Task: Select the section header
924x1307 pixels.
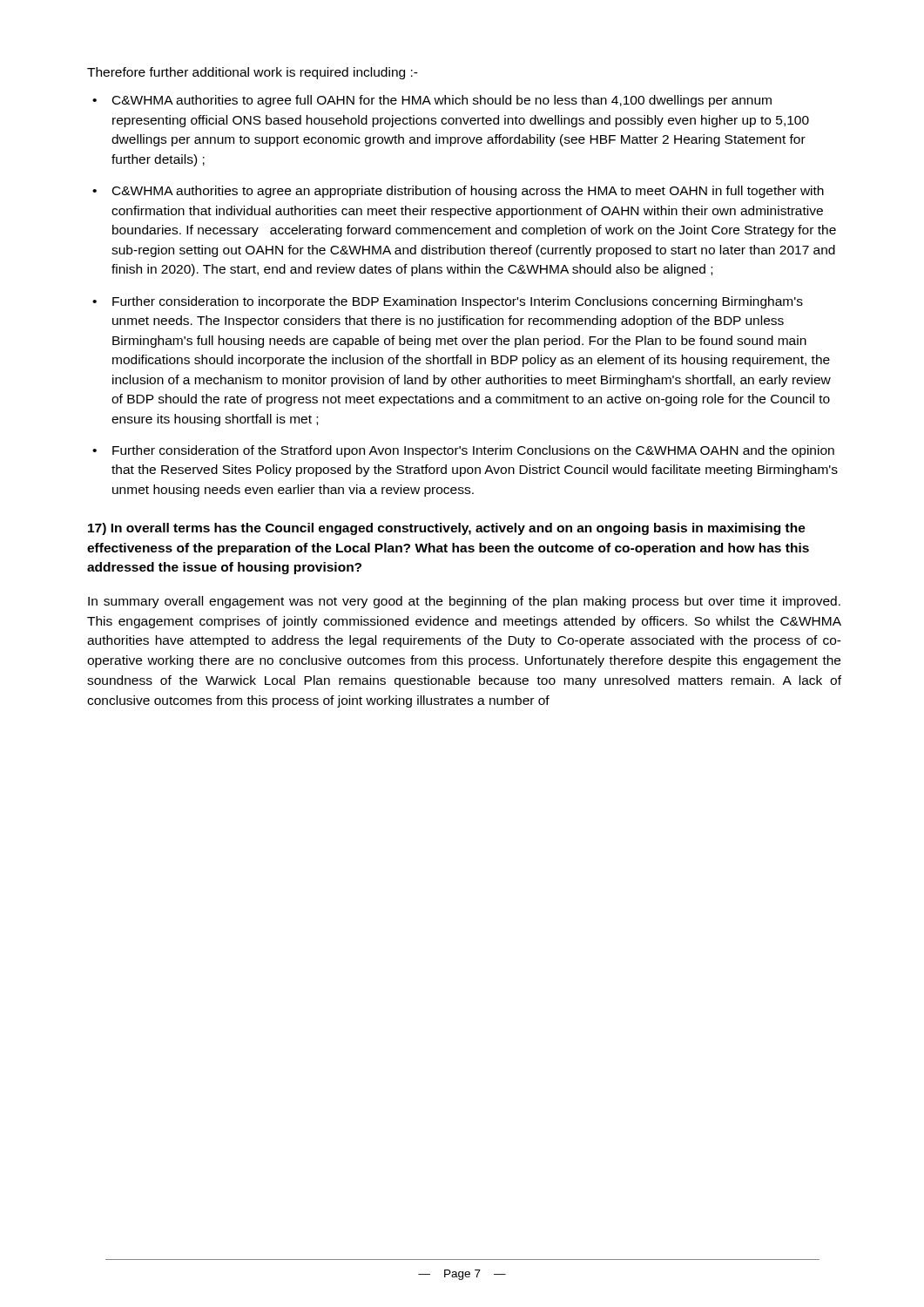Action: [448, 547]
